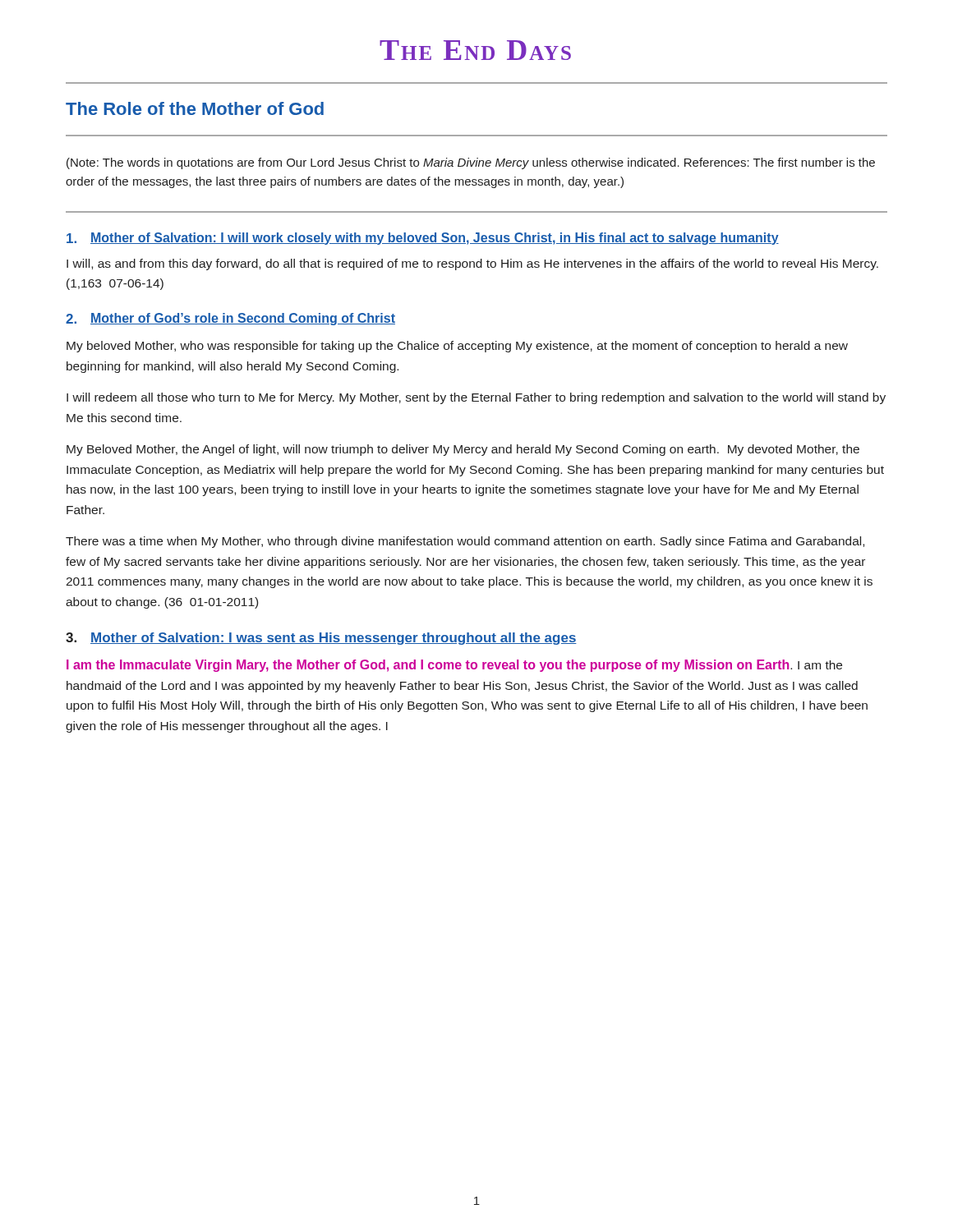Click on the list item that reads "2. Mother of God’s role in Second Coming"

tap(230, 319)
